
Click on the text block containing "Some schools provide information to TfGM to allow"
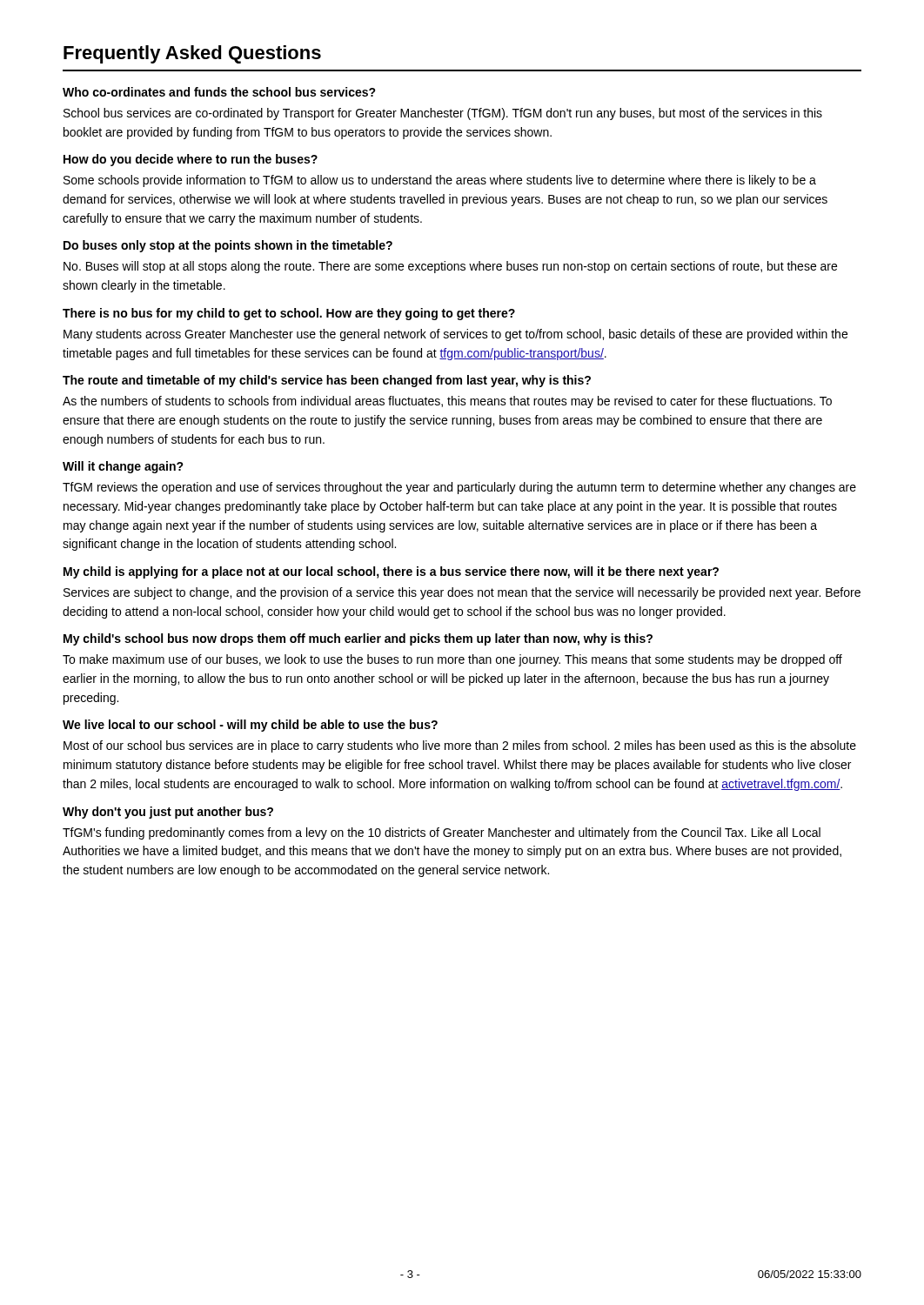[445, 199]
